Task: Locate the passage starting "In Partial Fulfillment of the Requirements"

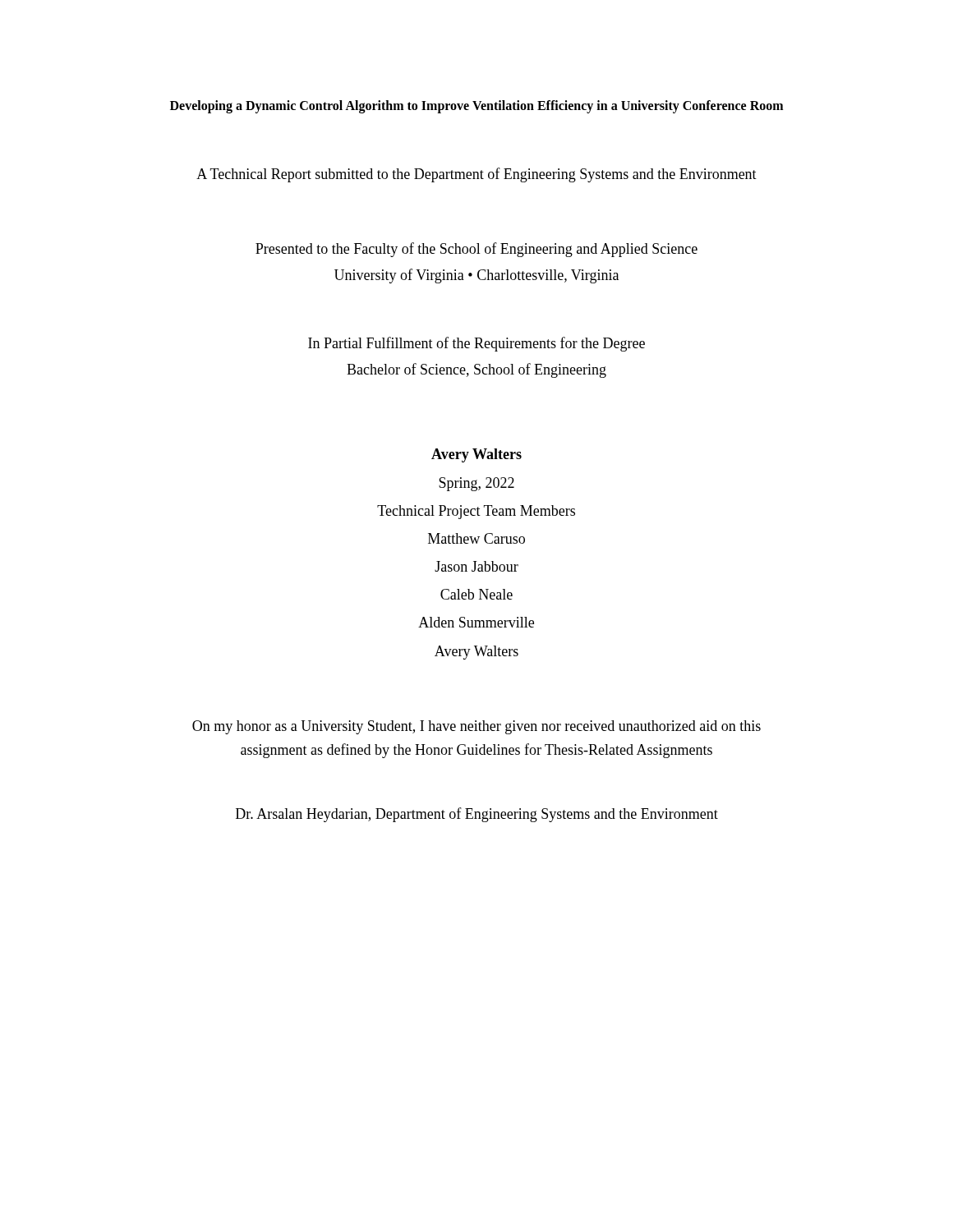Action: click(476, 356)
